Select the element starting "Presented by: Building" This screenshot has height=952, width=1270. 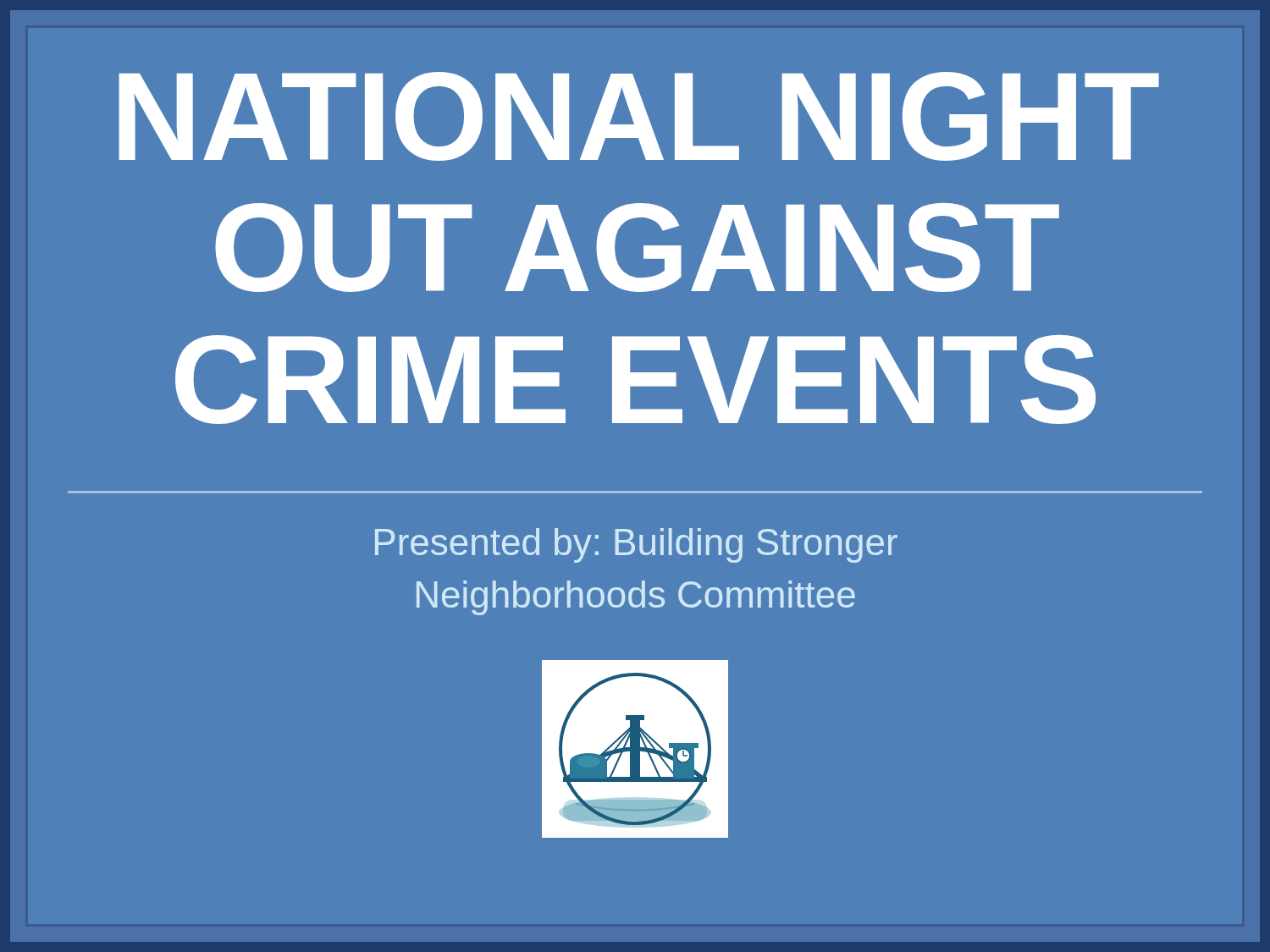pos(635,568)
